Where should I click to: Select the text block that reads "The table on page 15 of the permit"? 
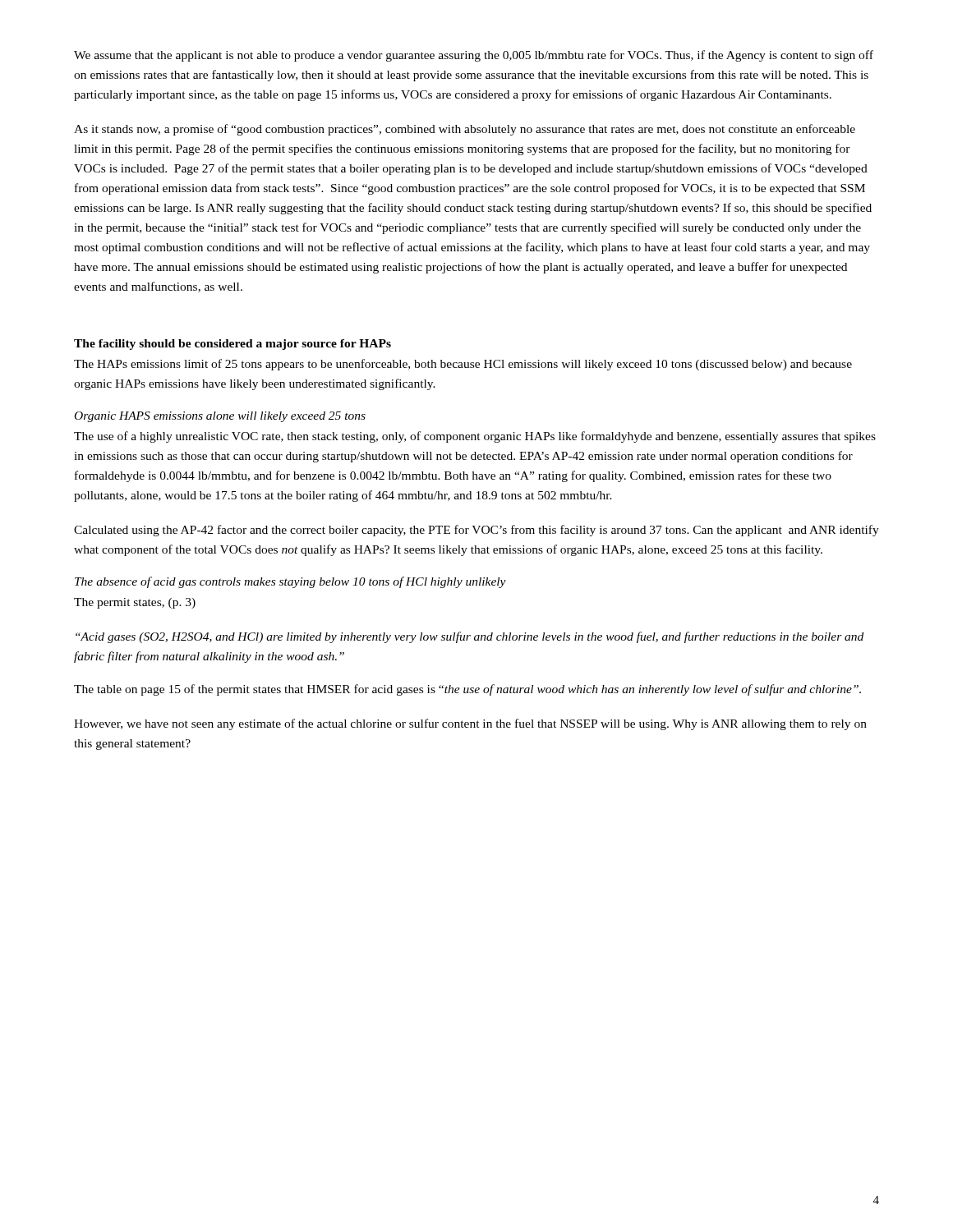[468, 689]
